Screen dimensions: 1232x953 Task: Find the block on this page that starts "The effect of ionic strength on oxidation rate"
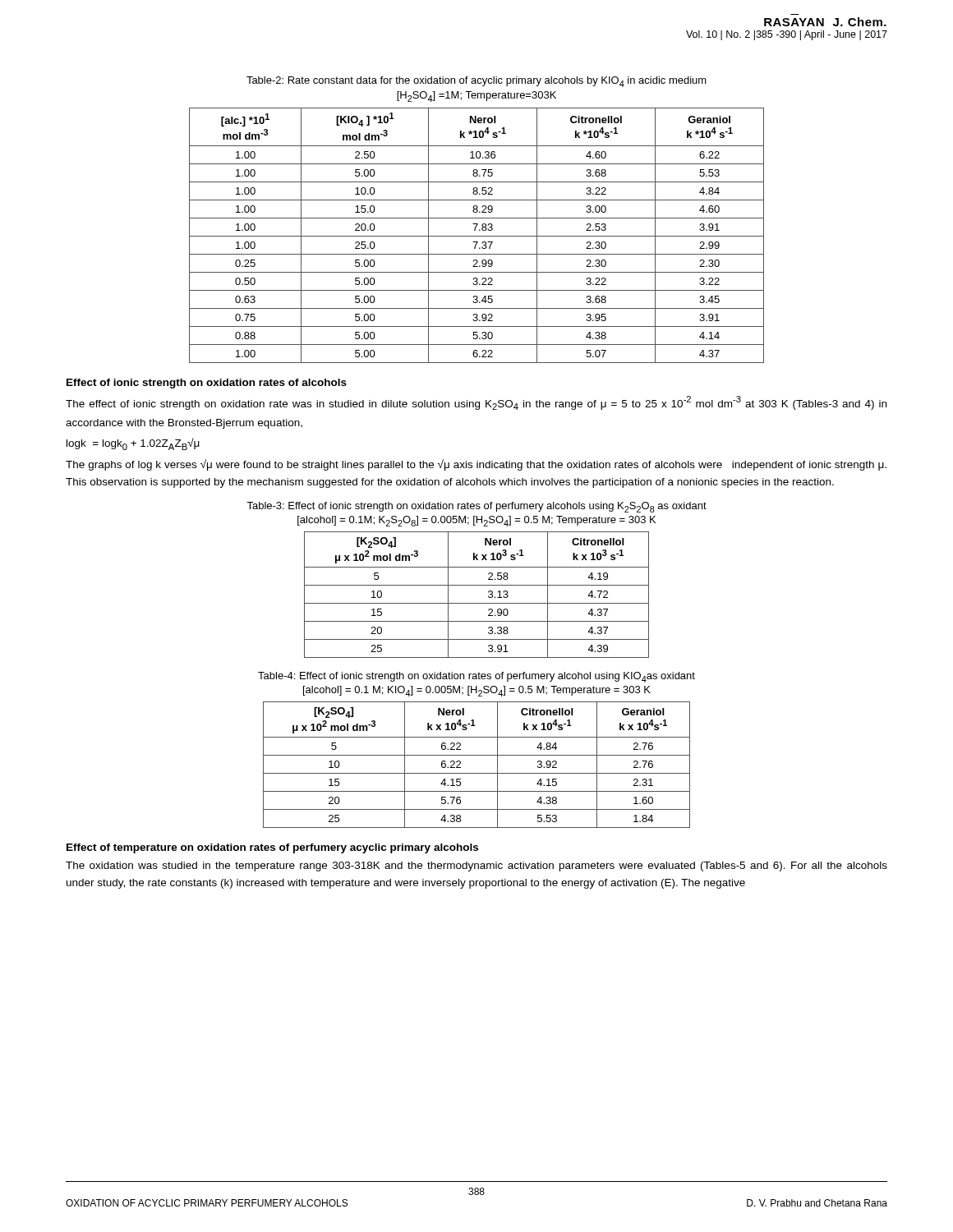pos(476,412)
